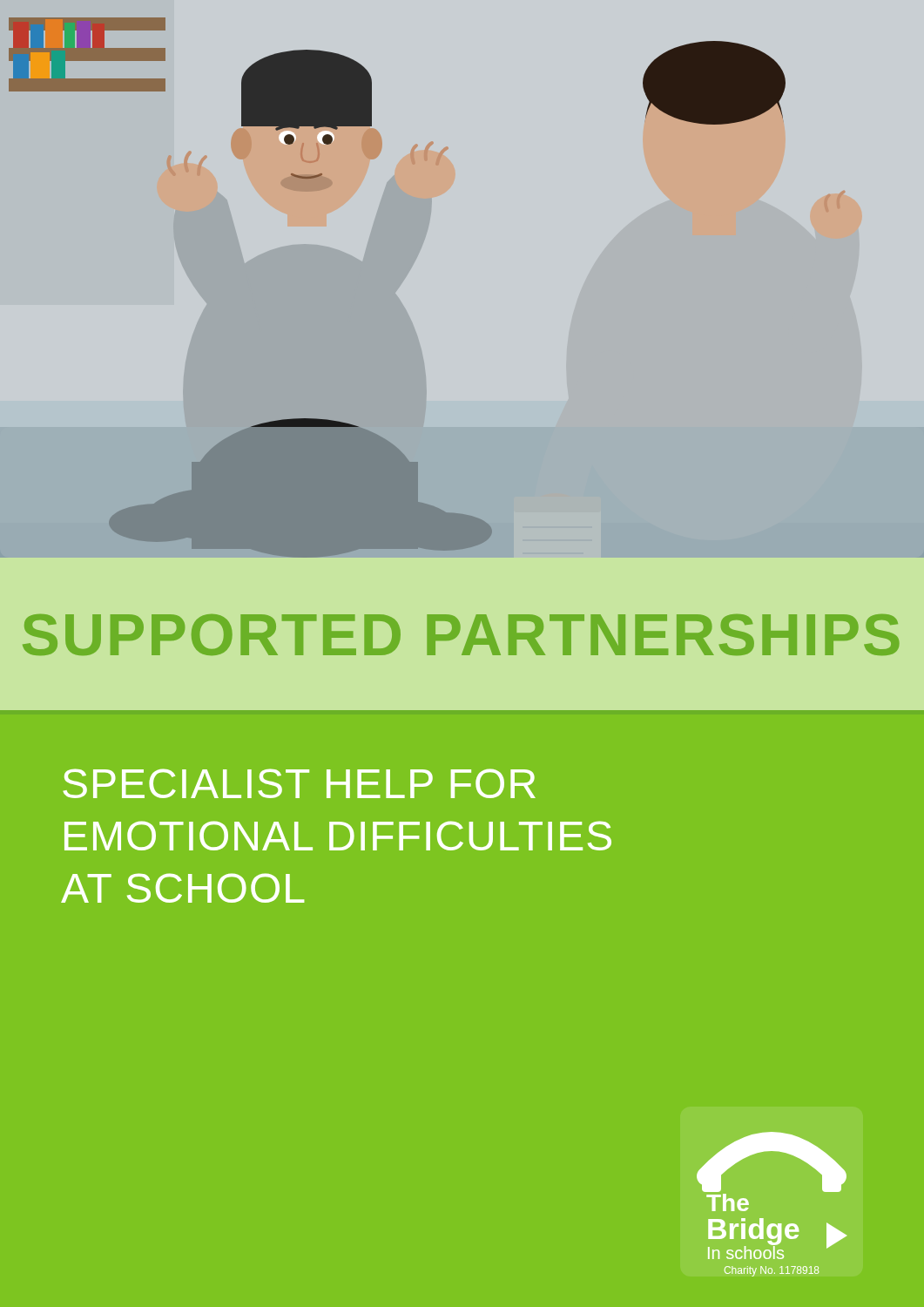Locate the photo
The width and height of the screenshot is (924, 1307).
pos(462,279)
